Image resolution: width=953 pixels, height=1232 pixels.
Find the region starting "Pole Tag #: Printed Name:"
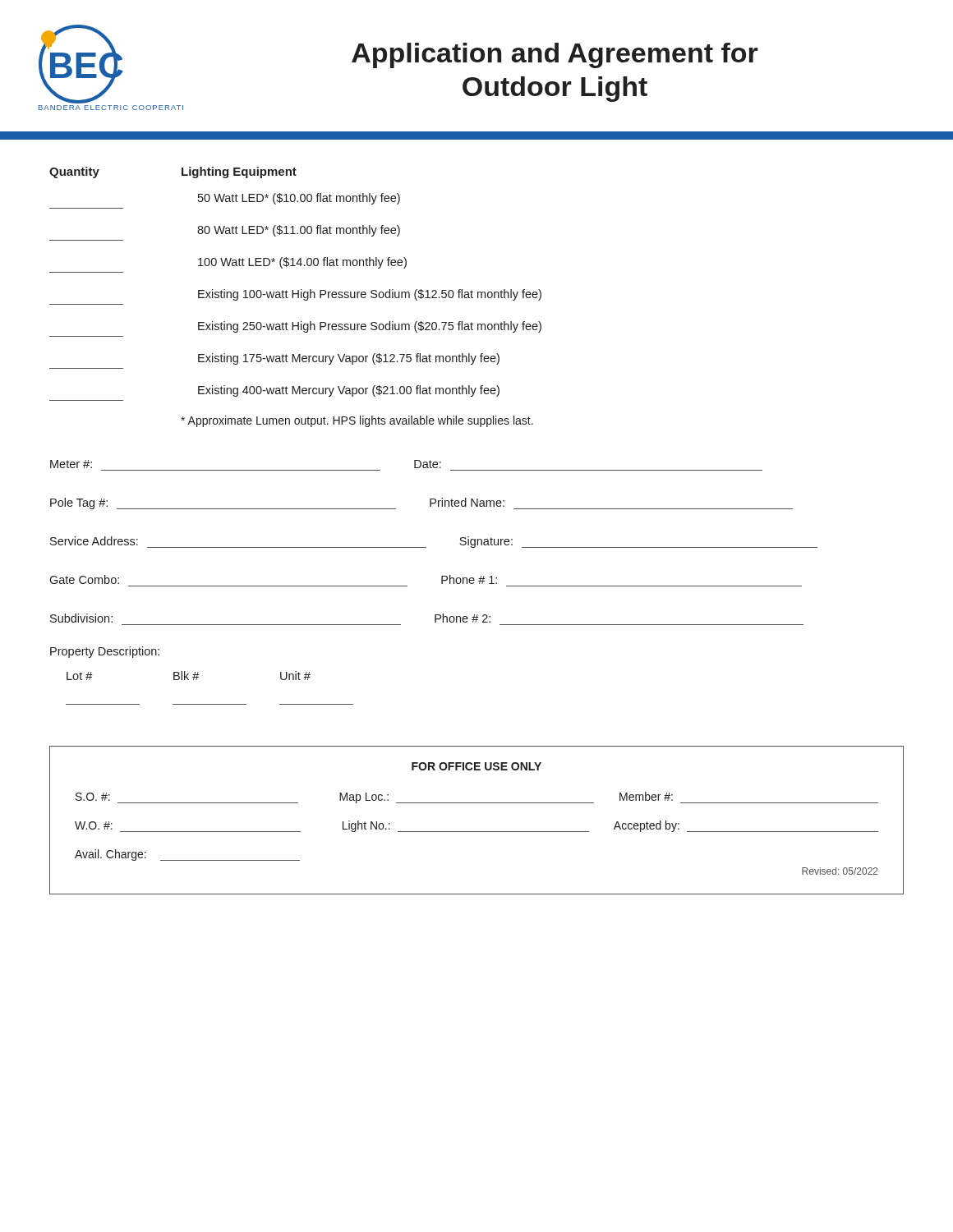point(476,500)
